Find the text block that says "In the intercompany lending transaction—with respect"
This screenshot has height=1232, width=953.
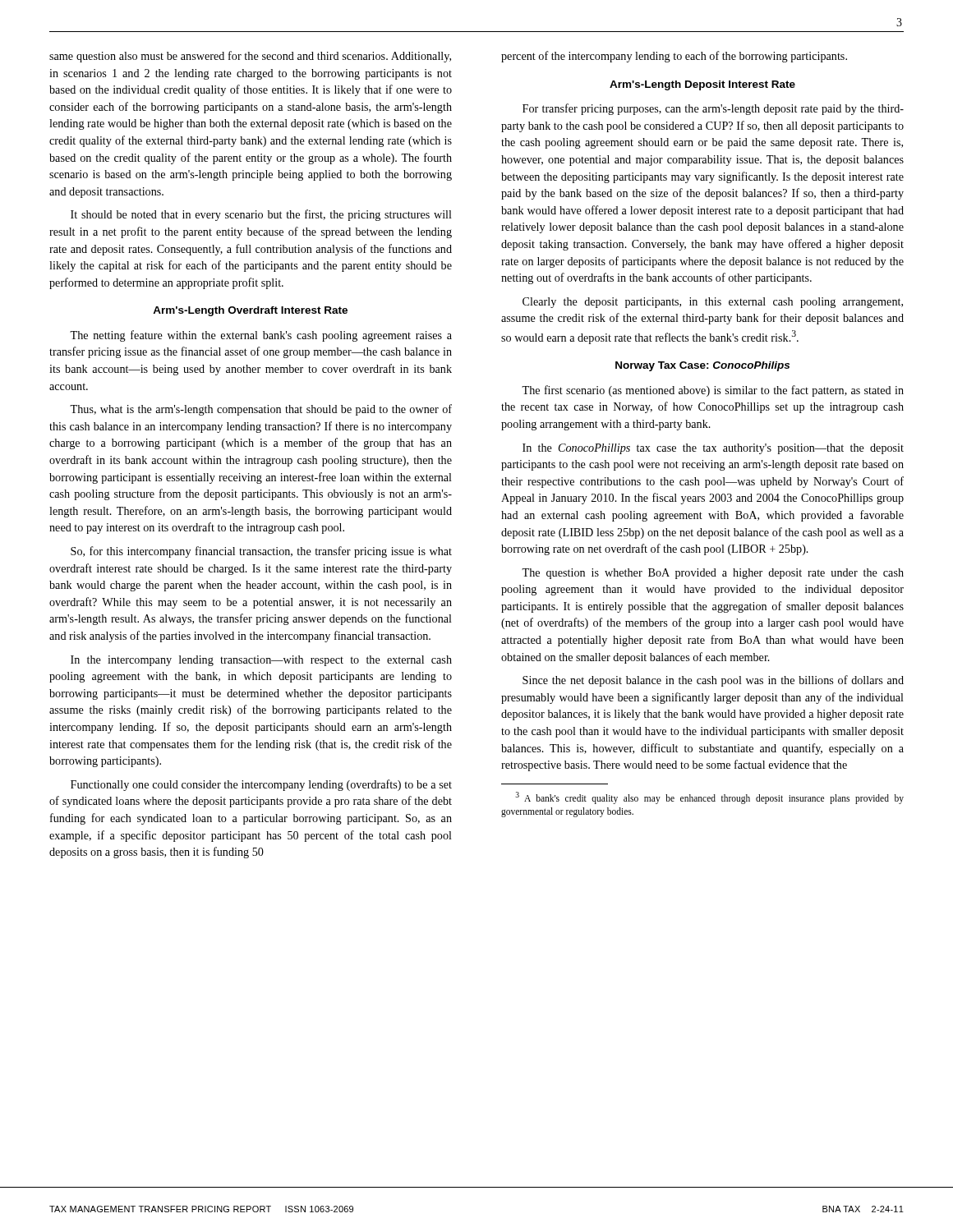(x=251, y=710)
